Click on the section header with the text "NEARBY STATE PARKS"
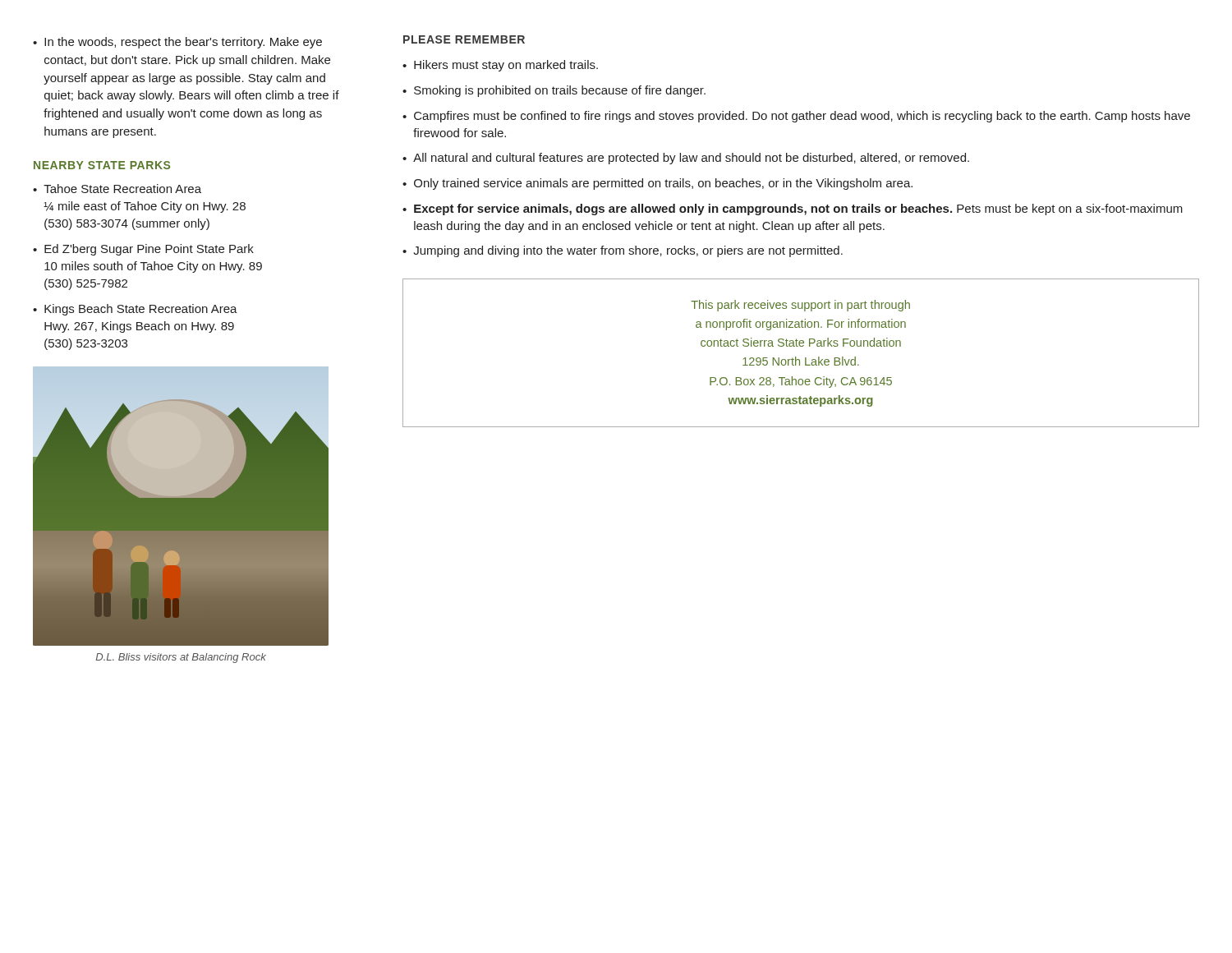Image resolution: width=1232 pixels, height=953 pixels. point(102,165)
